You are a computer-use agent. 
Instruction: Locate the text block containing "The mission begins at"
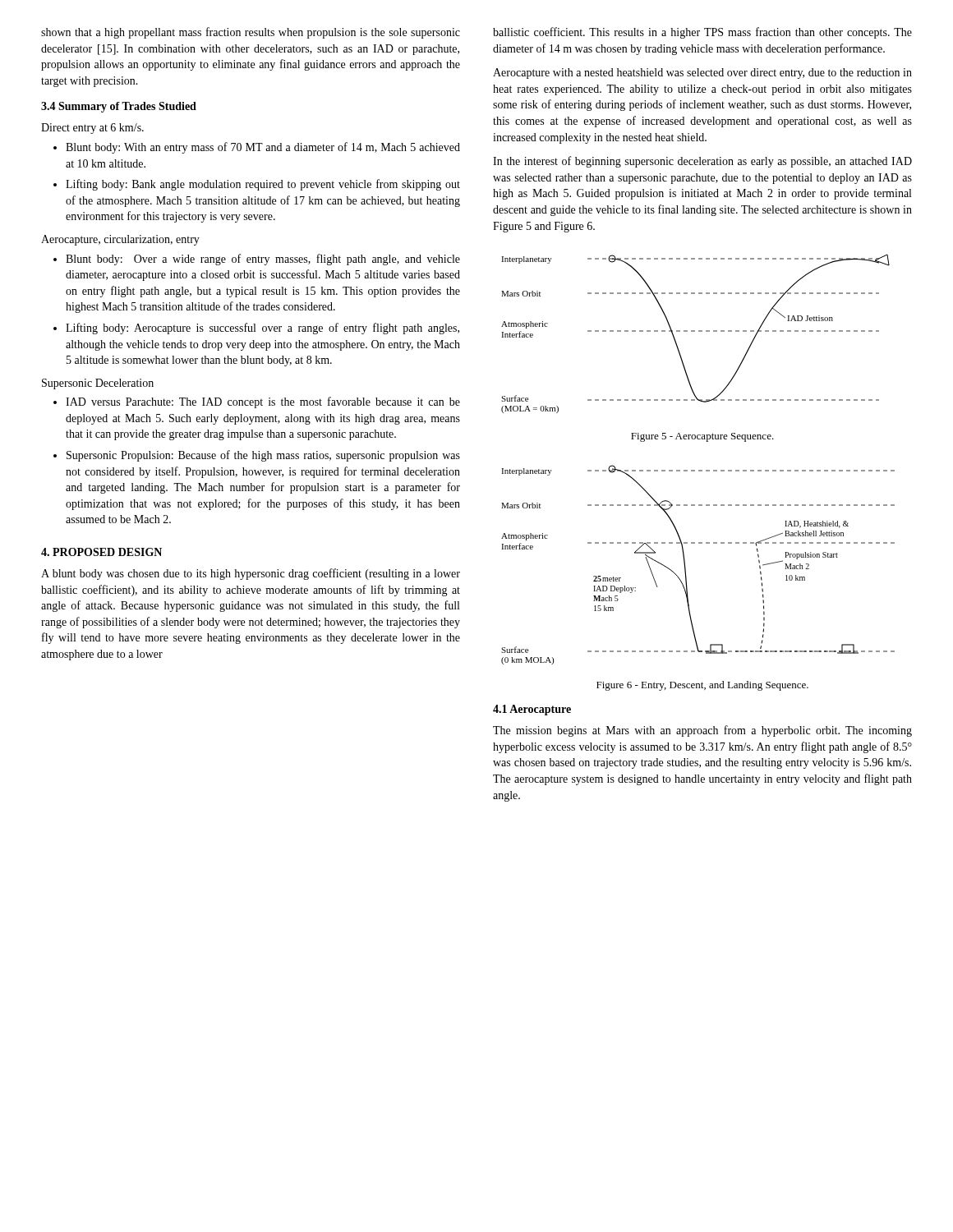point(702,763)
